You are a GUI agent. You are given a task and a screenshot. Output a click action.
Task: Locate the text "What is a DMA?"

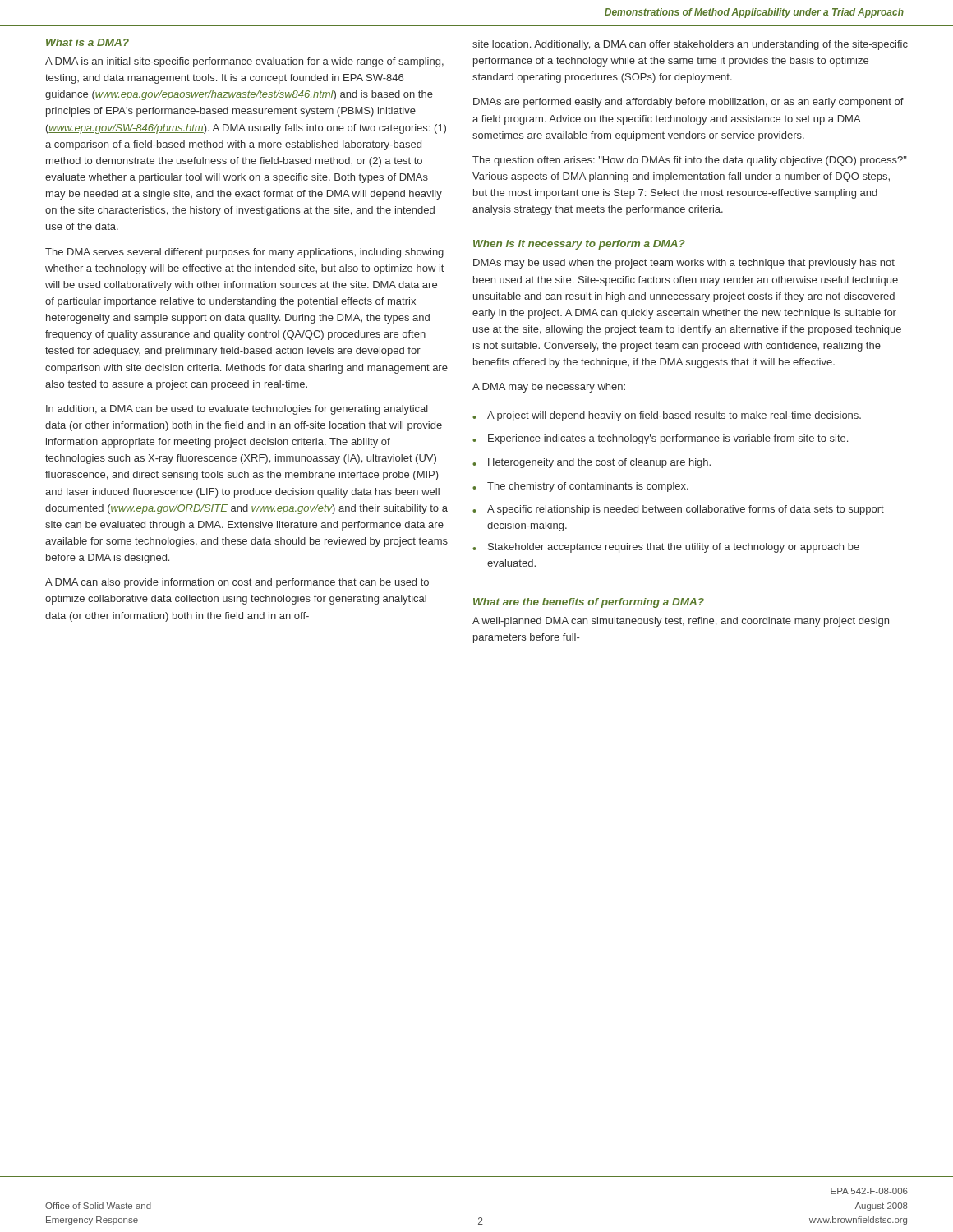tap(87, 42)
